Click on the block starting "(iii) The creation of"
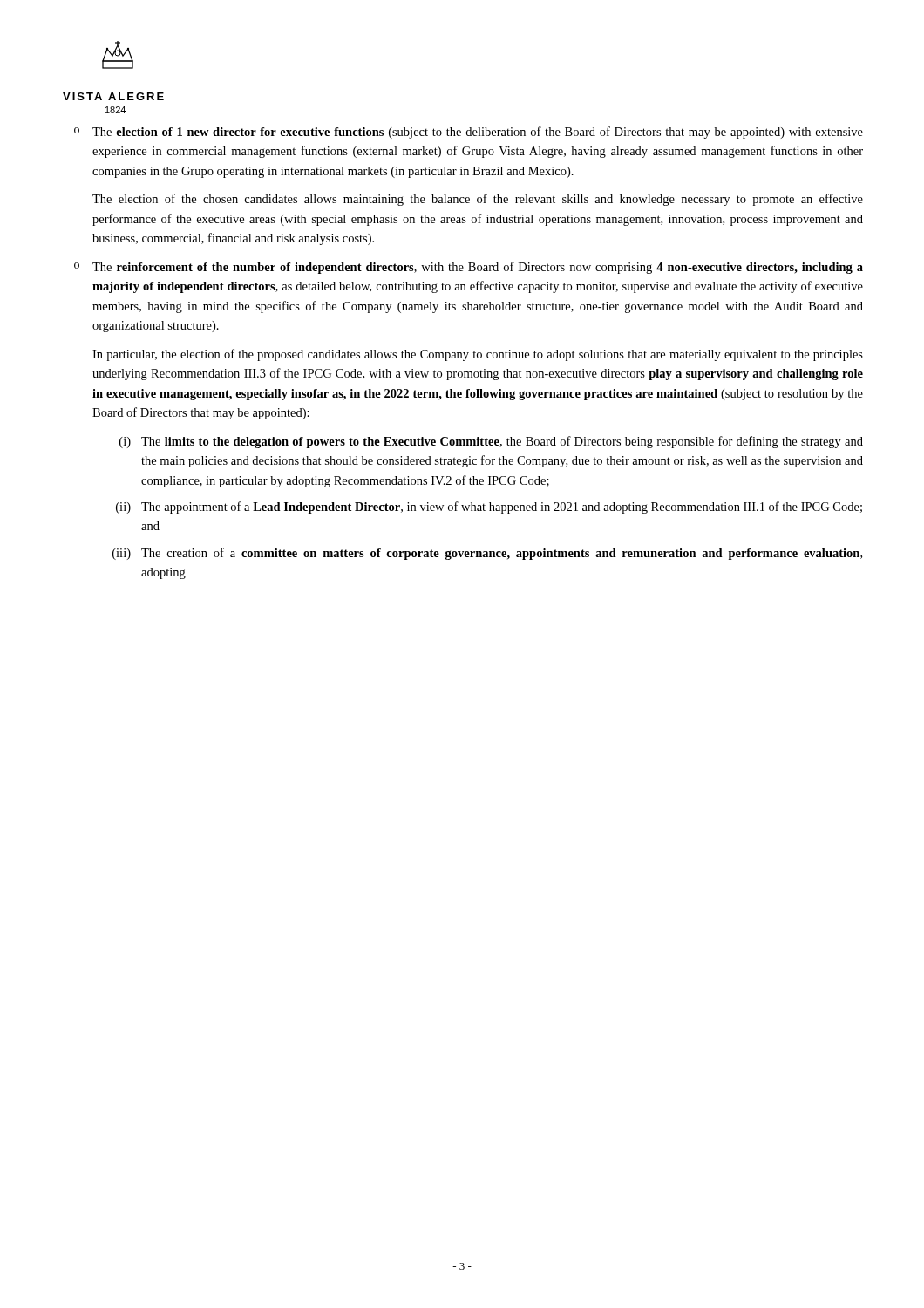Image resolution: width=924 pixels, height=1308 pixels. click(478, 563)
